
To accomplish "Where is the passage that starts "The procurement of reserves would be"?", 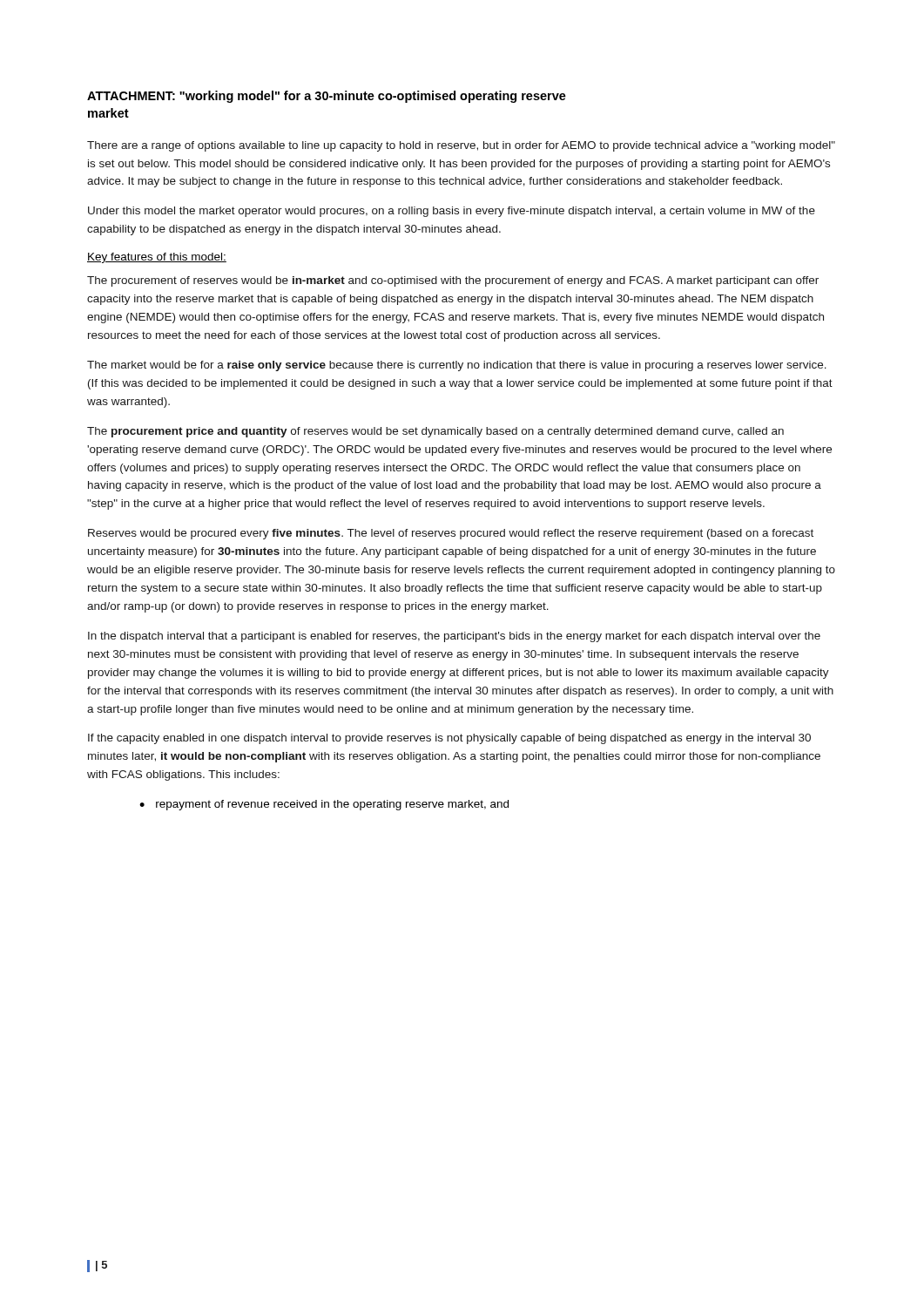I will click(456, 308).
